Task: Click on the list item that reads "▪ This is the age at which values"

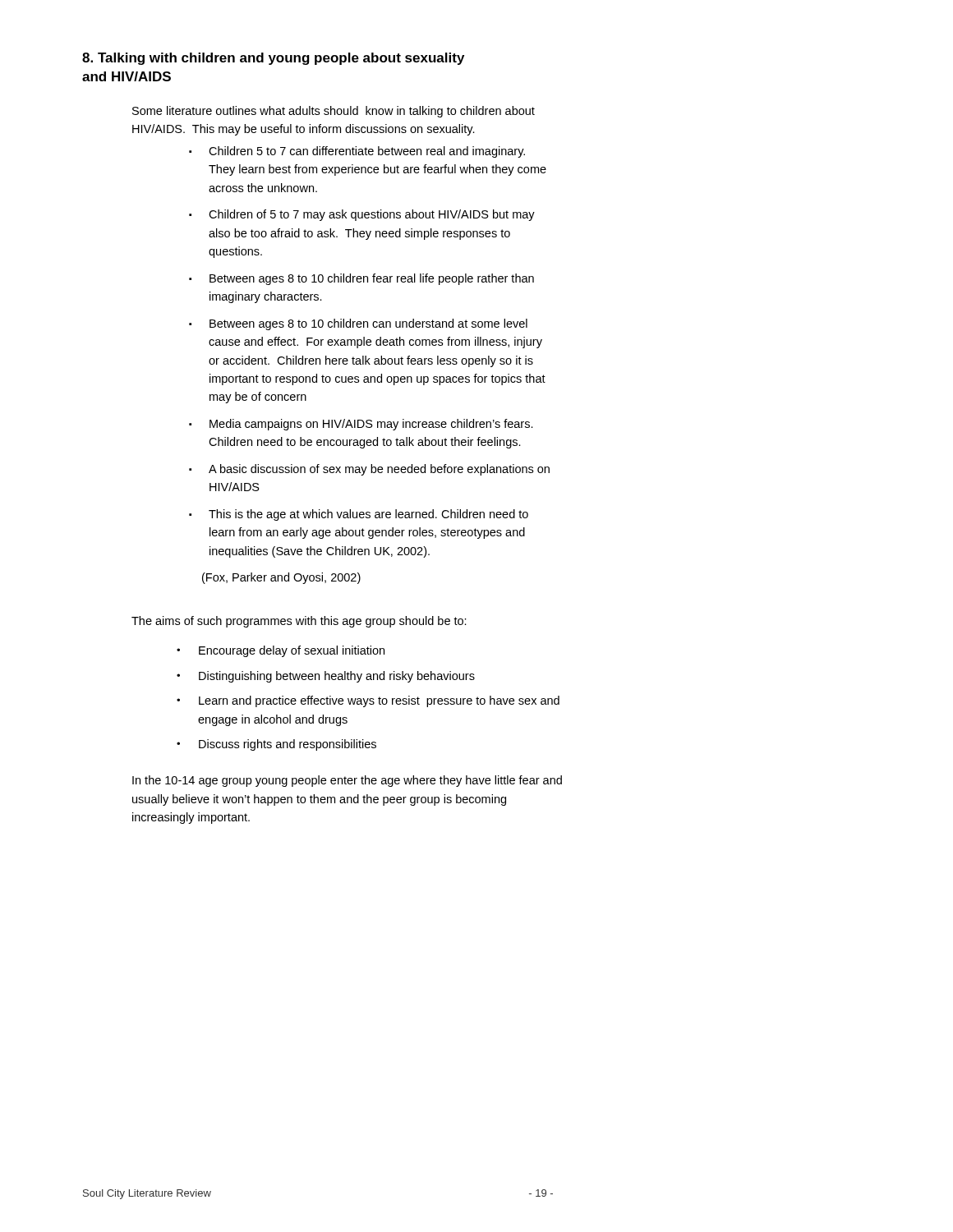Action: tap(530, 533)
